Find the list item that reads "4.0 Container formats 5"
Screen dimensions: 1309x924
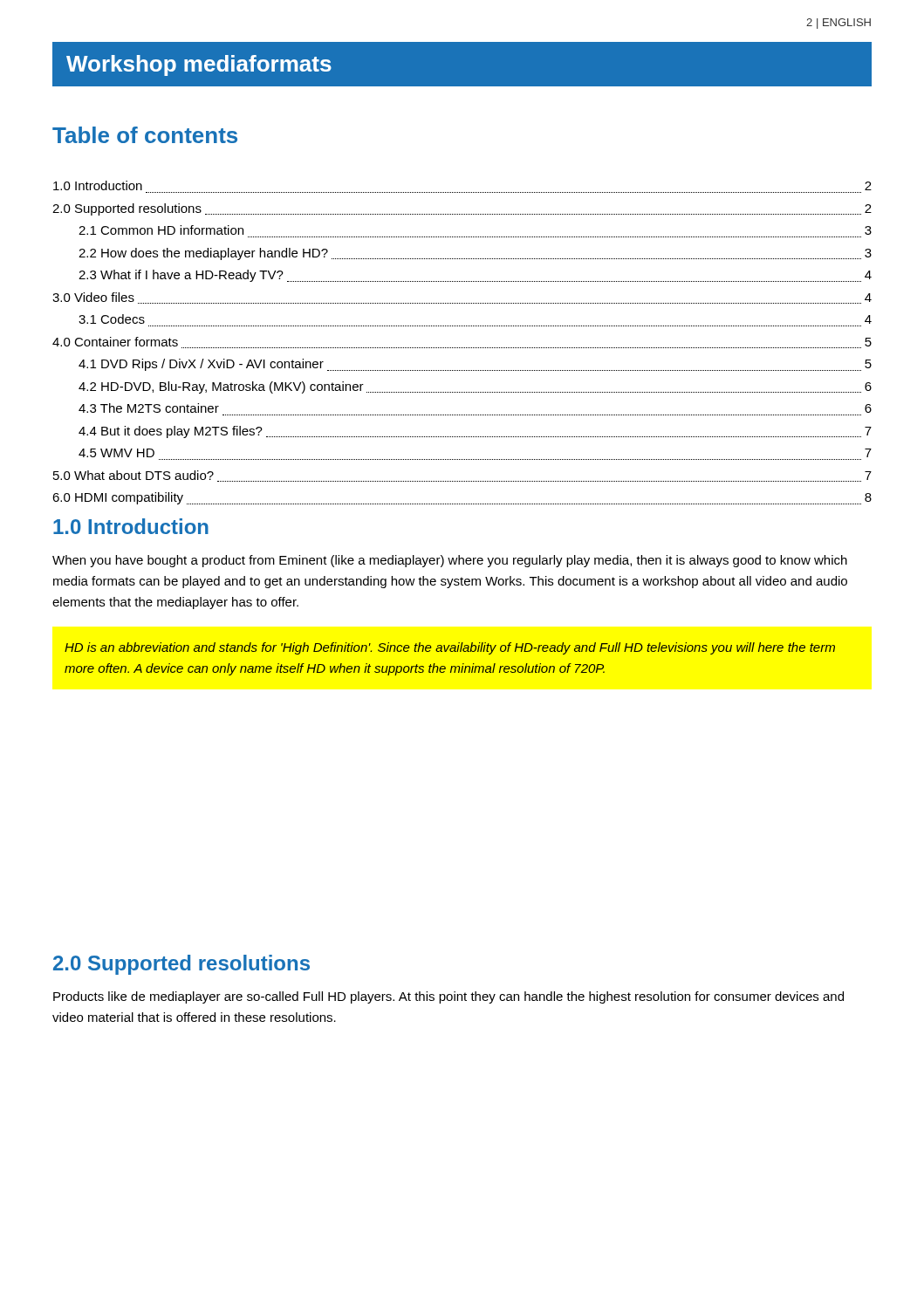(x=462, y=341)
